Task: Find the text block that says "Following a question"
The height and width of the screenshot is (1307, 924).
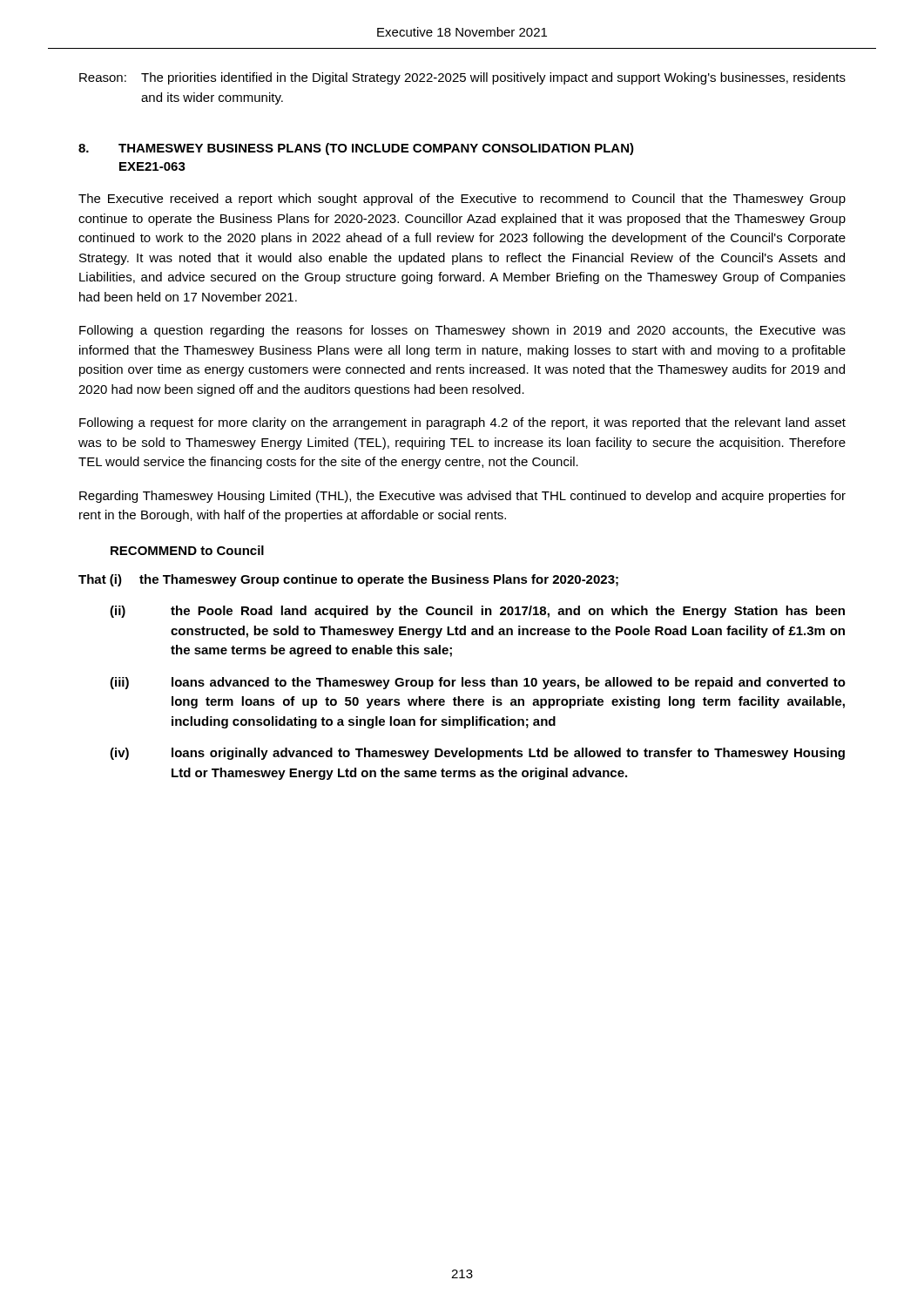Action: tap(462, 359)
